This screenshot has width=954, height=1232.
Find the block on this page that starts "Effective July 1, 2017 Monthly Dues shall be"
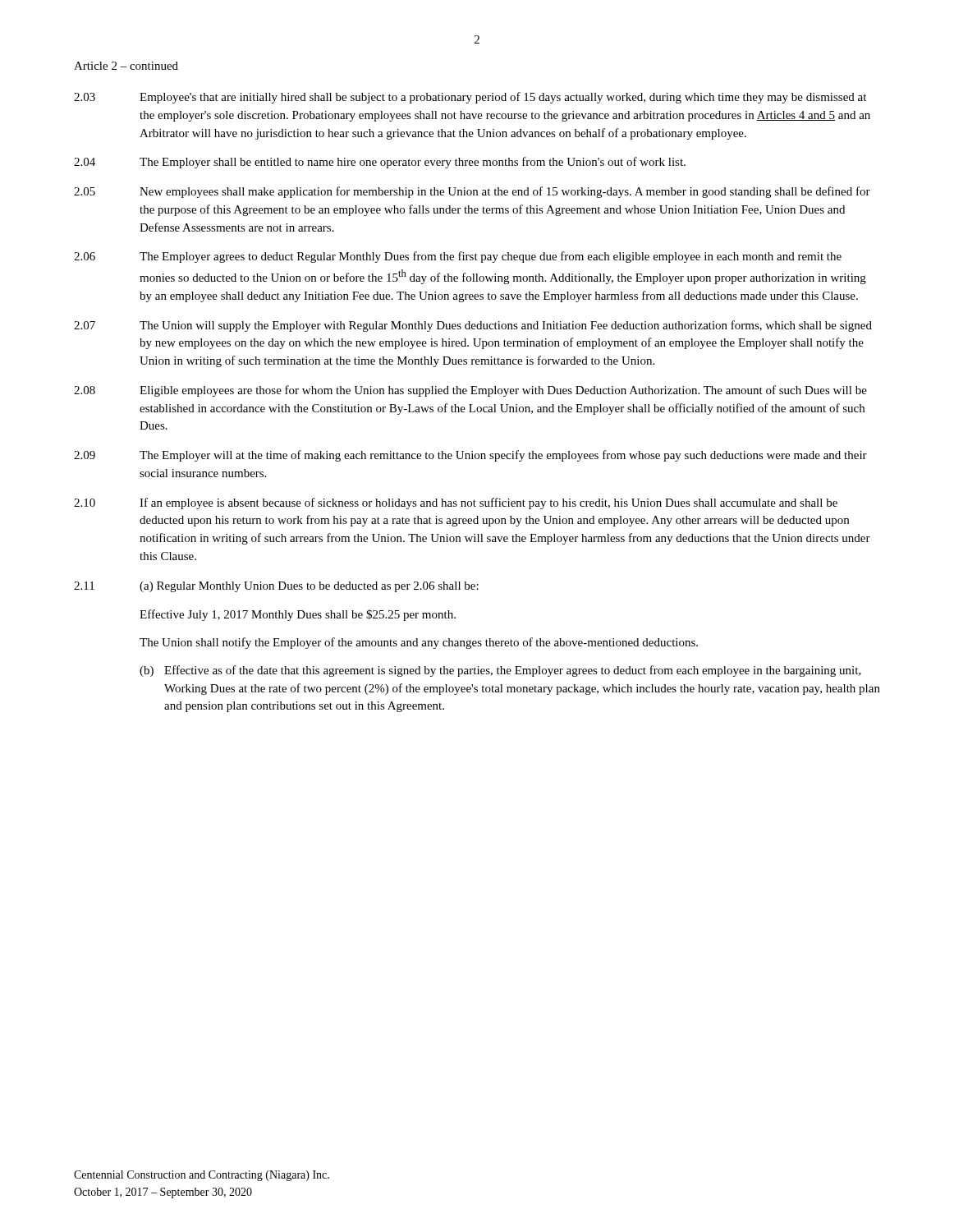pos(298,615)
